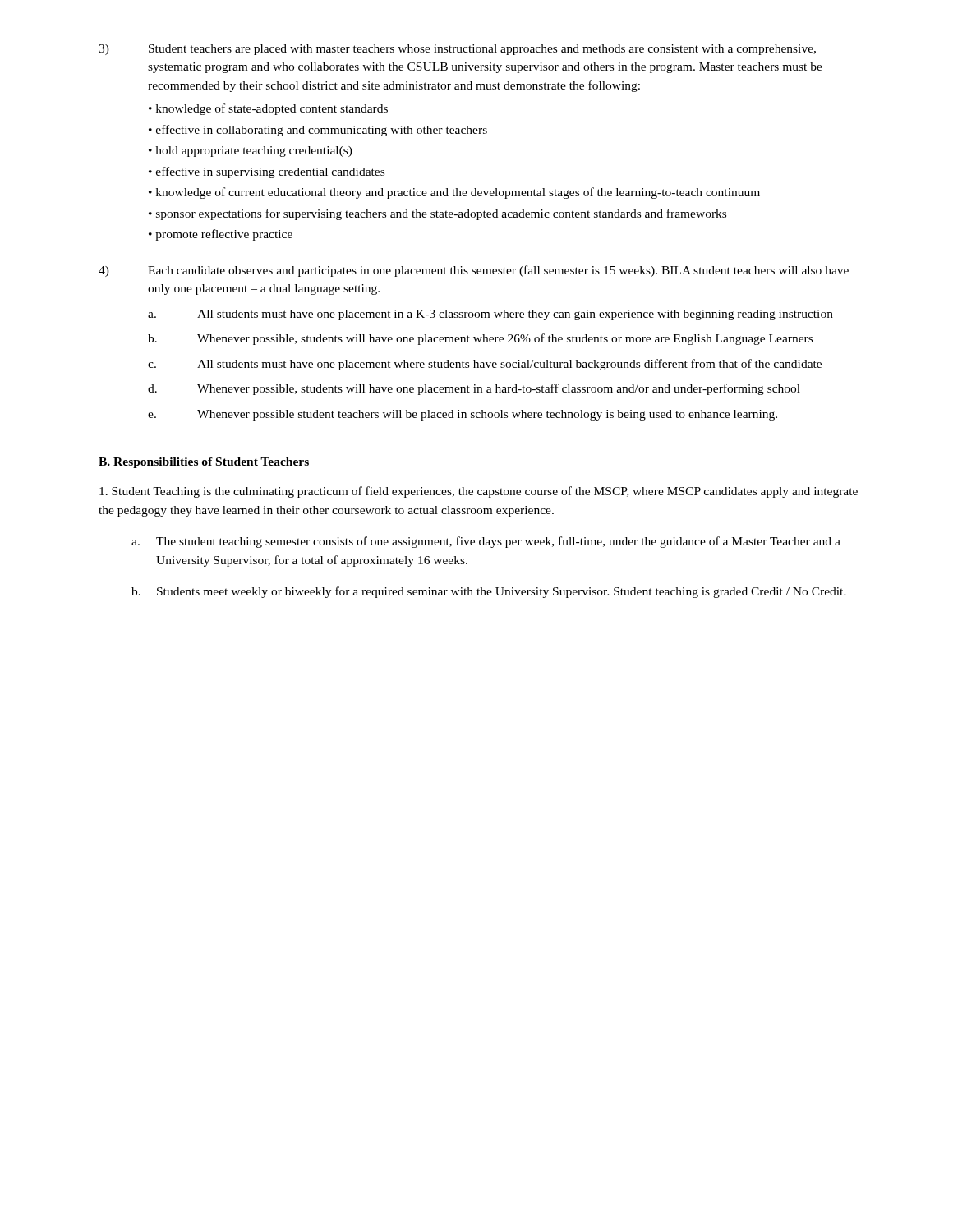This screenshot has width=953, height=1232.
Task: Locate the section header that opens with "B. Responsibilities of Student"
Action: pyautogui.click(x=204, y=461)
